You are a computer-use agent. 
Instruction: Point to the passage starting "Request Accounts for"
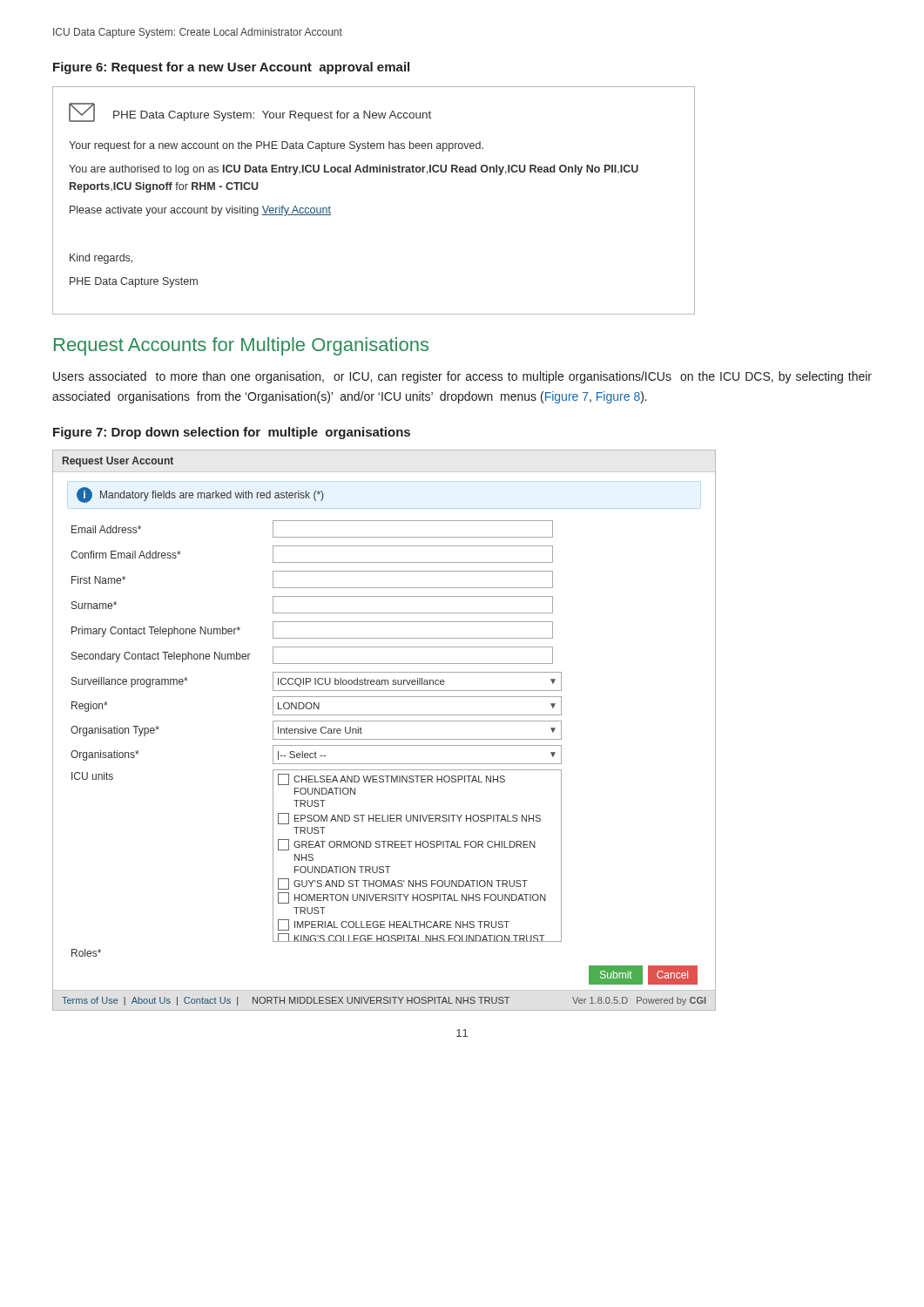tap(241, 344)
